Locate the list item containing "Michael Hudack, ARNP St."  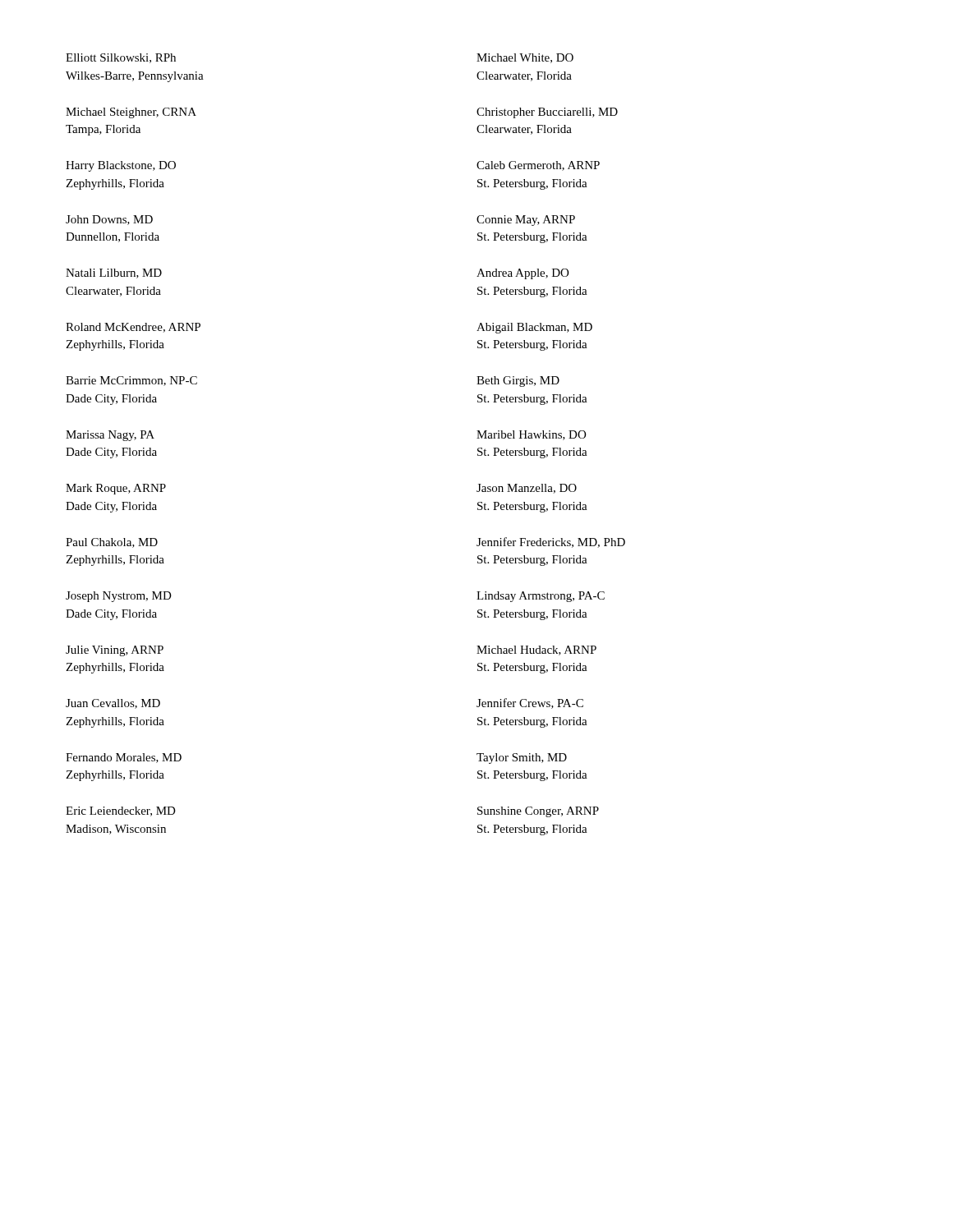(536, 650)
